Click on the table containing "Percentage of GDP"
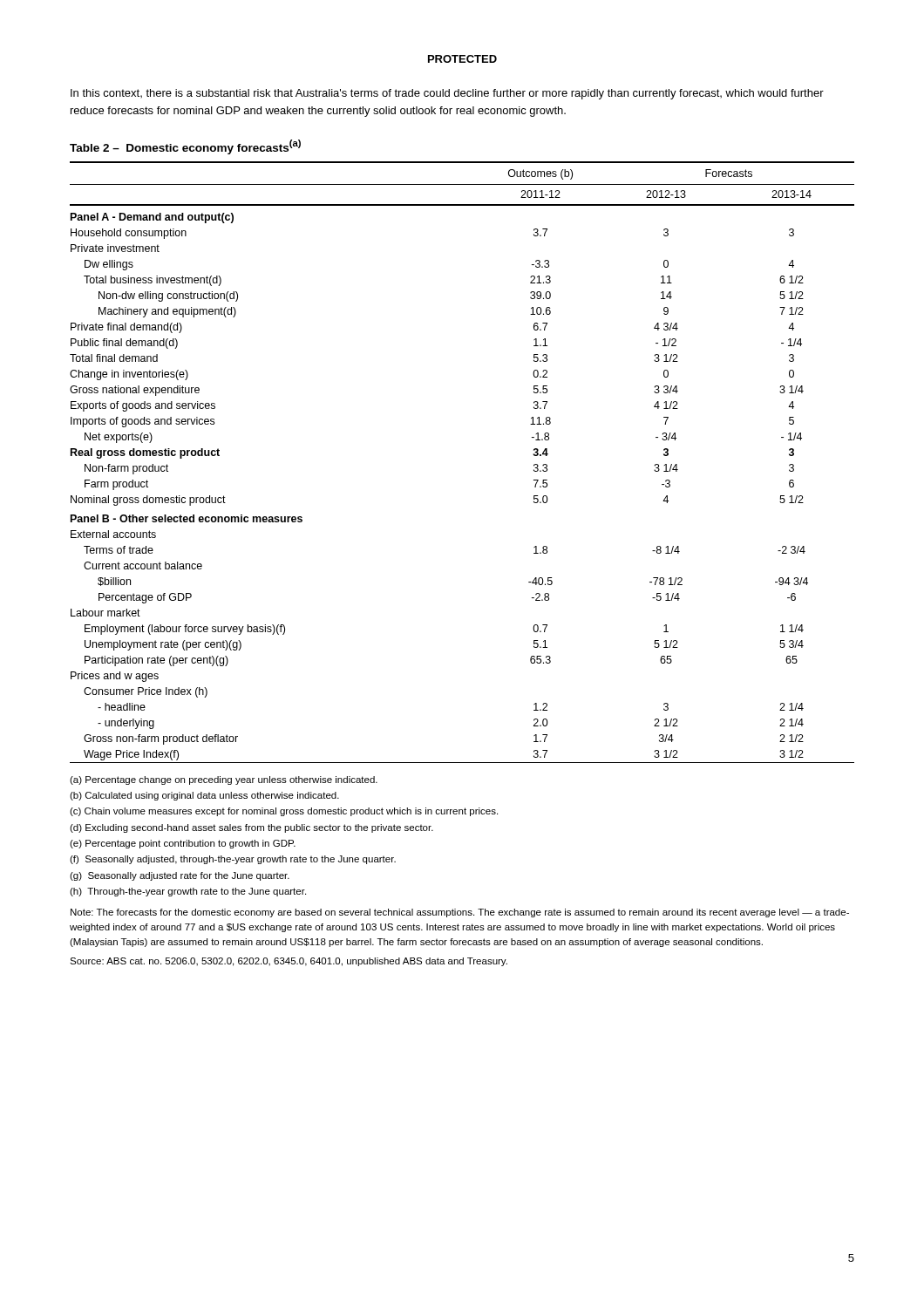The width and height of the screenshot is (924, 1308). 462,462
